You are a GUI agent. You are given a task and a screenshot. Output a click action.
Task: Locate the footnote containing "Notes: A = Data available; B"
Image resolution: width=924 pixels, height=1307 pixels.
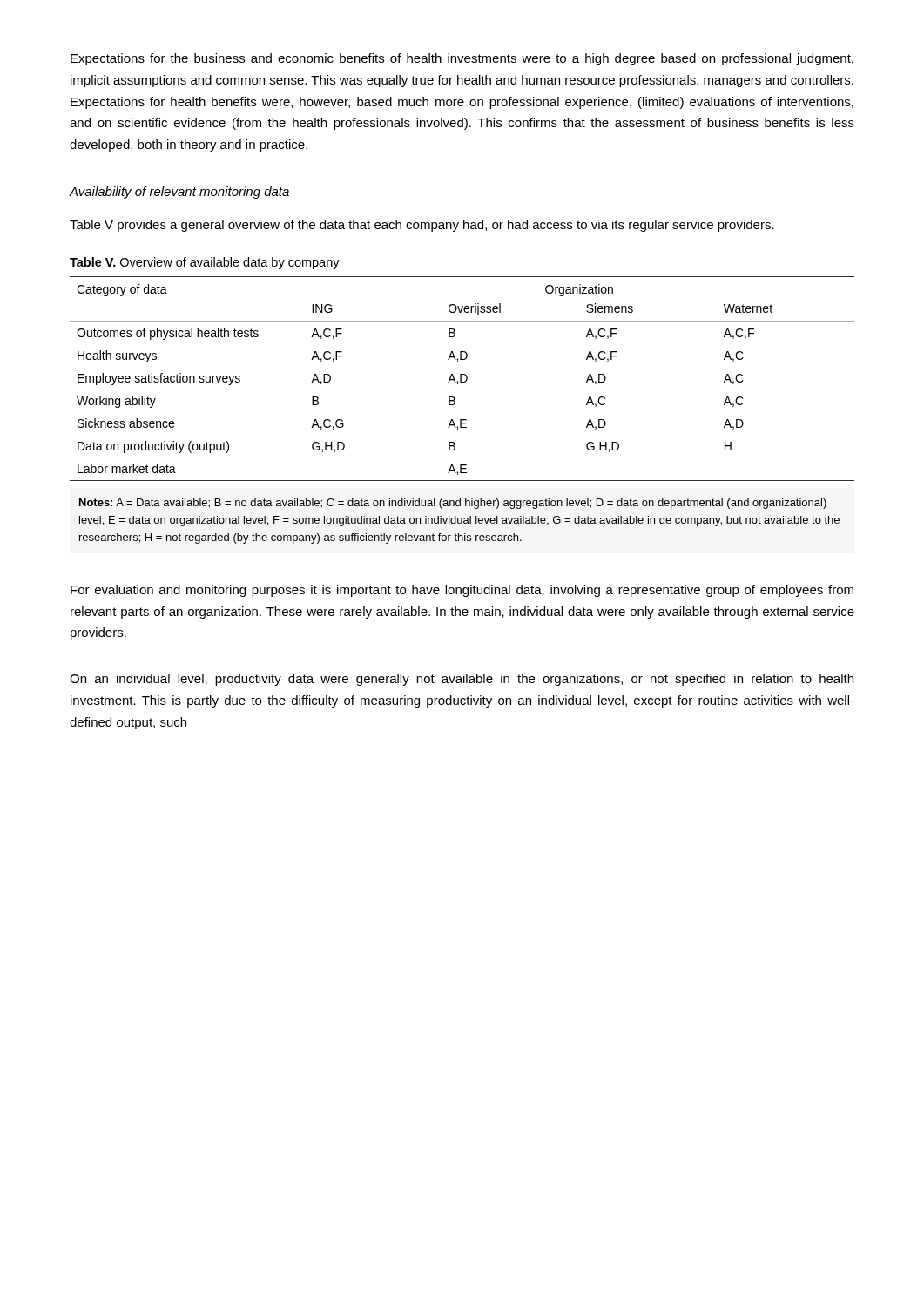pos(459,519)
